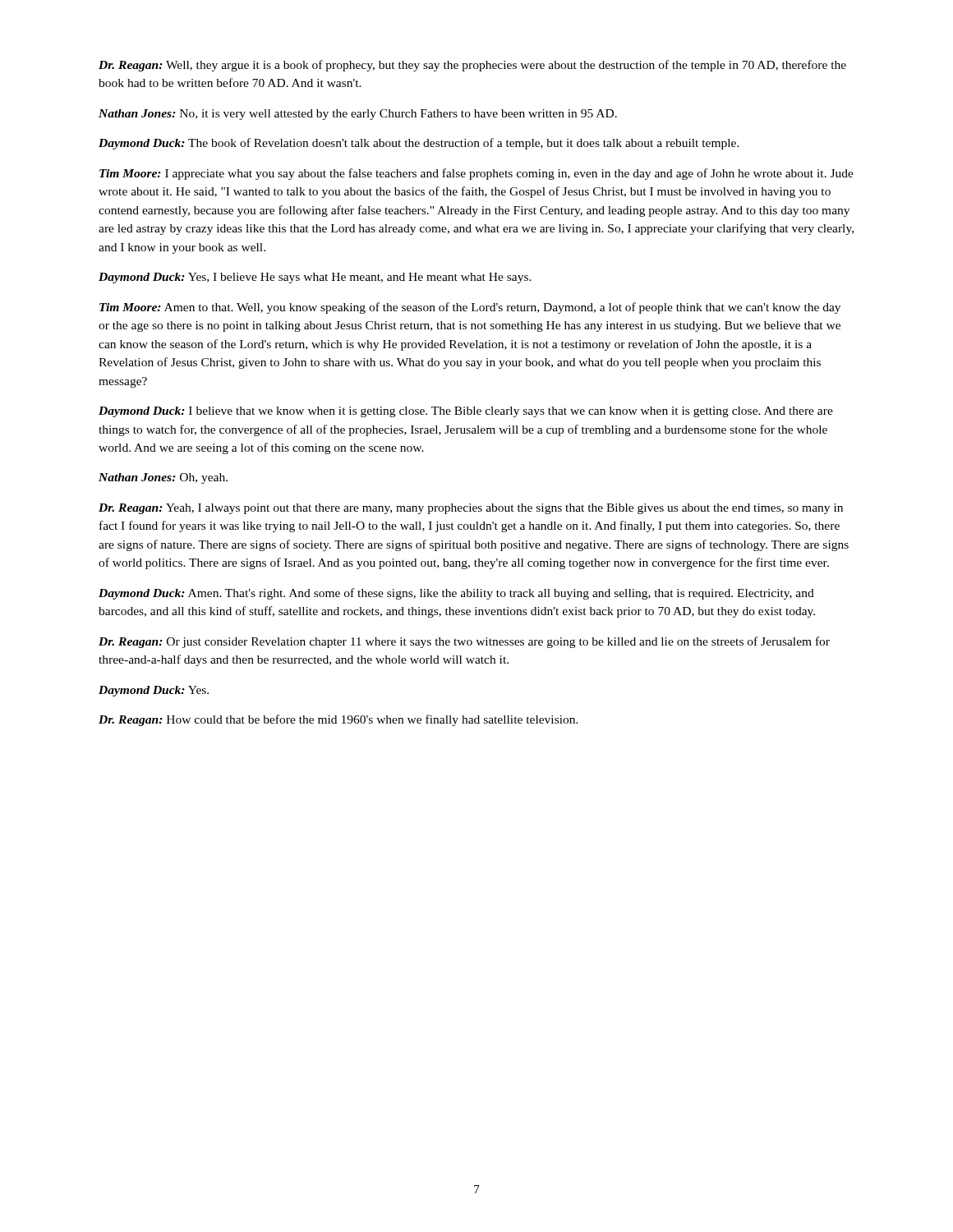Point to the passage starting "Nathan Jones: No, it is very"
The height and width of the screenshot is (1232, 953).
click(x=358, y=113)
